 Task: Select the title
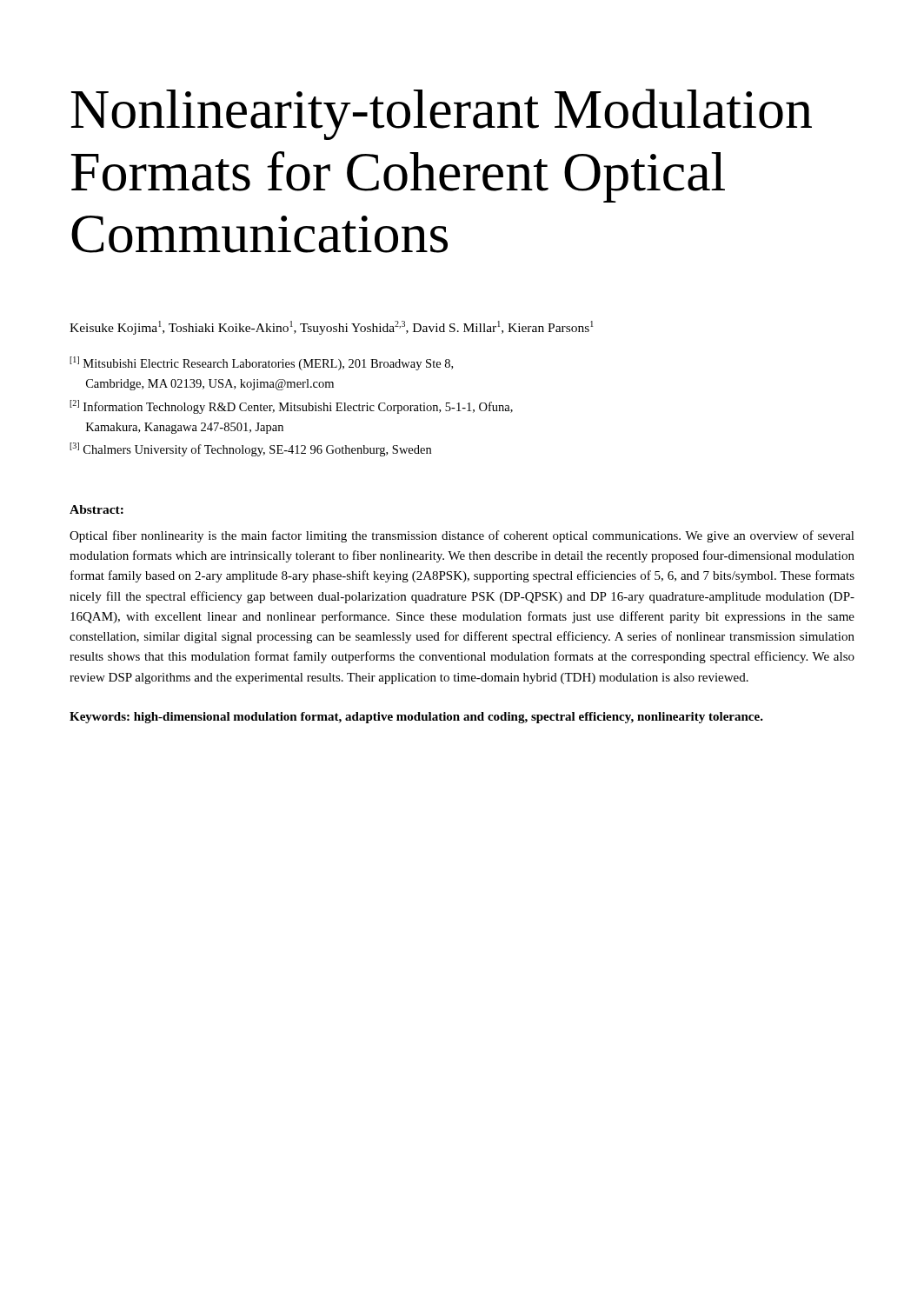[x=462, y=172]
